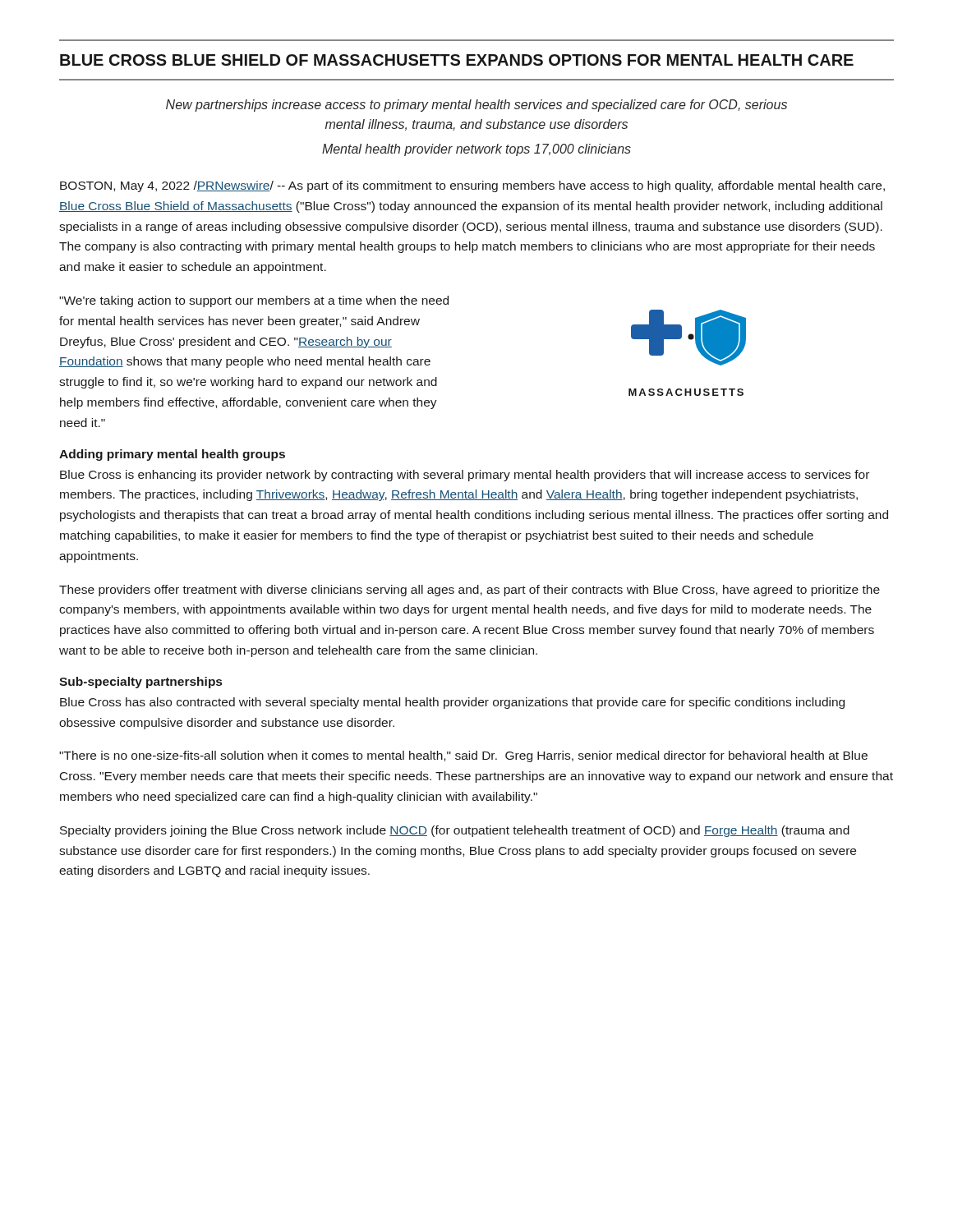Locate the section header that says "Adding primary mental health groups"

coord(172,453)
